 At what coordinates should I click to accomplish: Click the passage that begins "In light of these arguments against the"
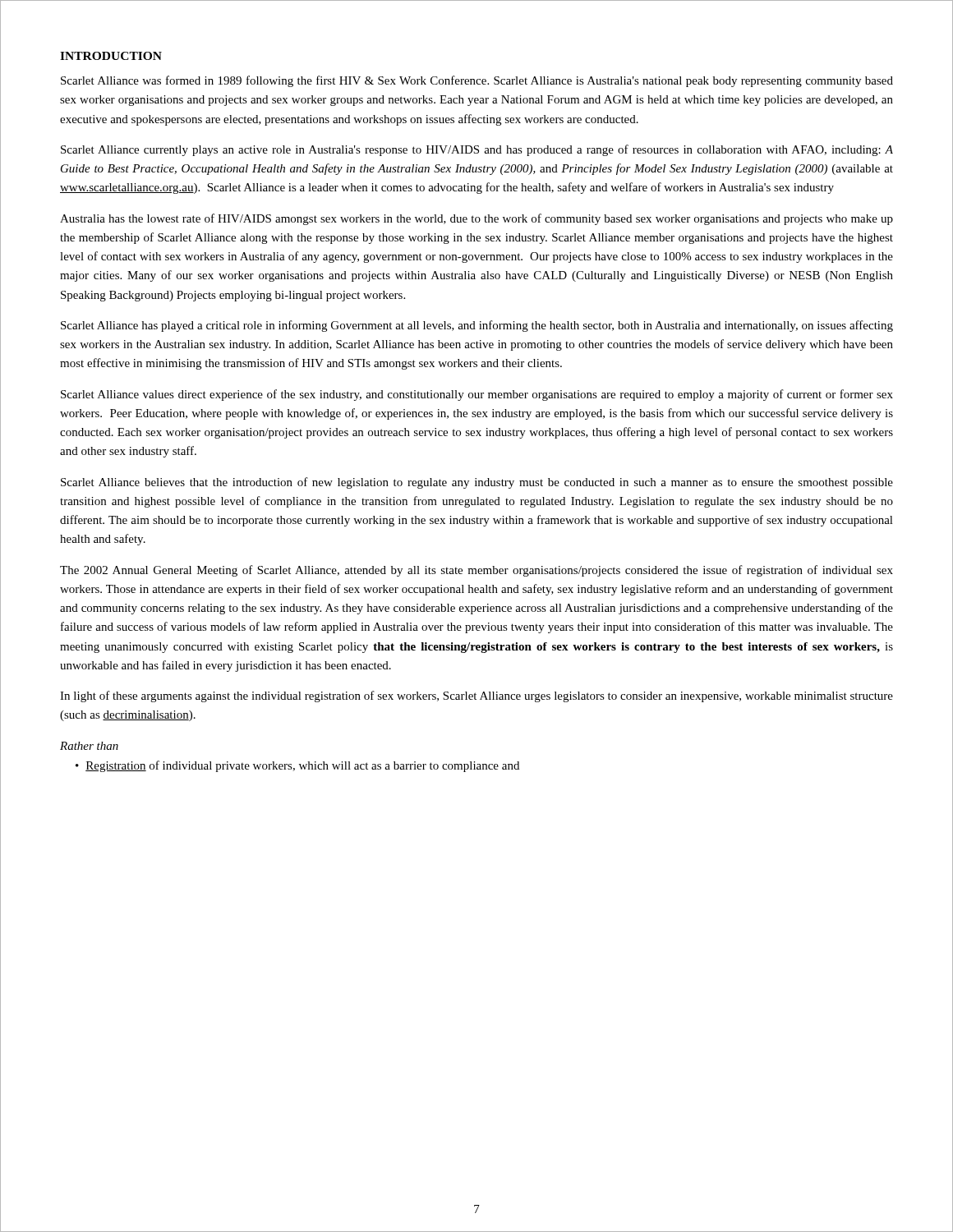(476, 705)
